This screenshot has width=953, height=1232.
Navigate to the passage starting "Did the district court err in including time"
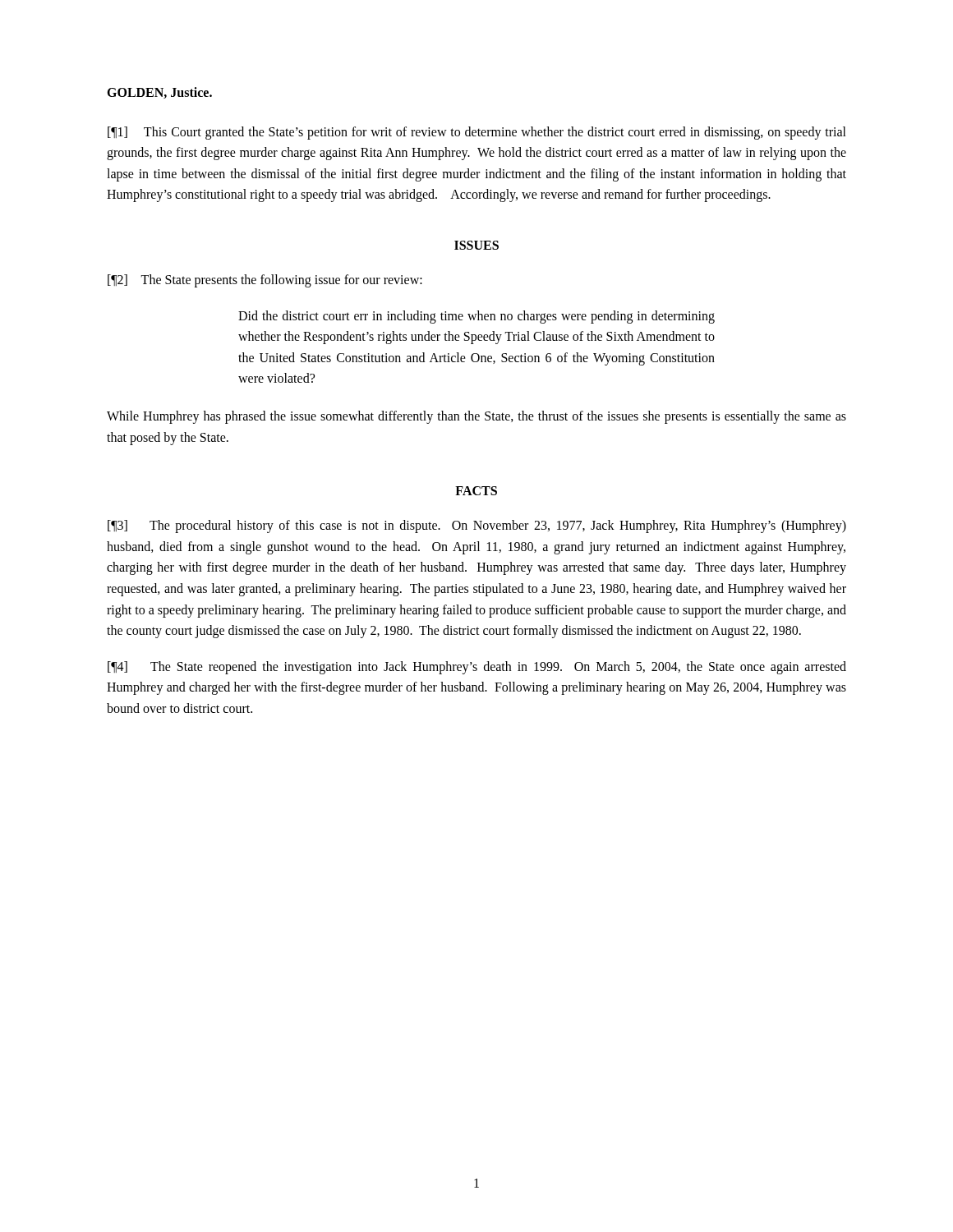tap(476, 347)
